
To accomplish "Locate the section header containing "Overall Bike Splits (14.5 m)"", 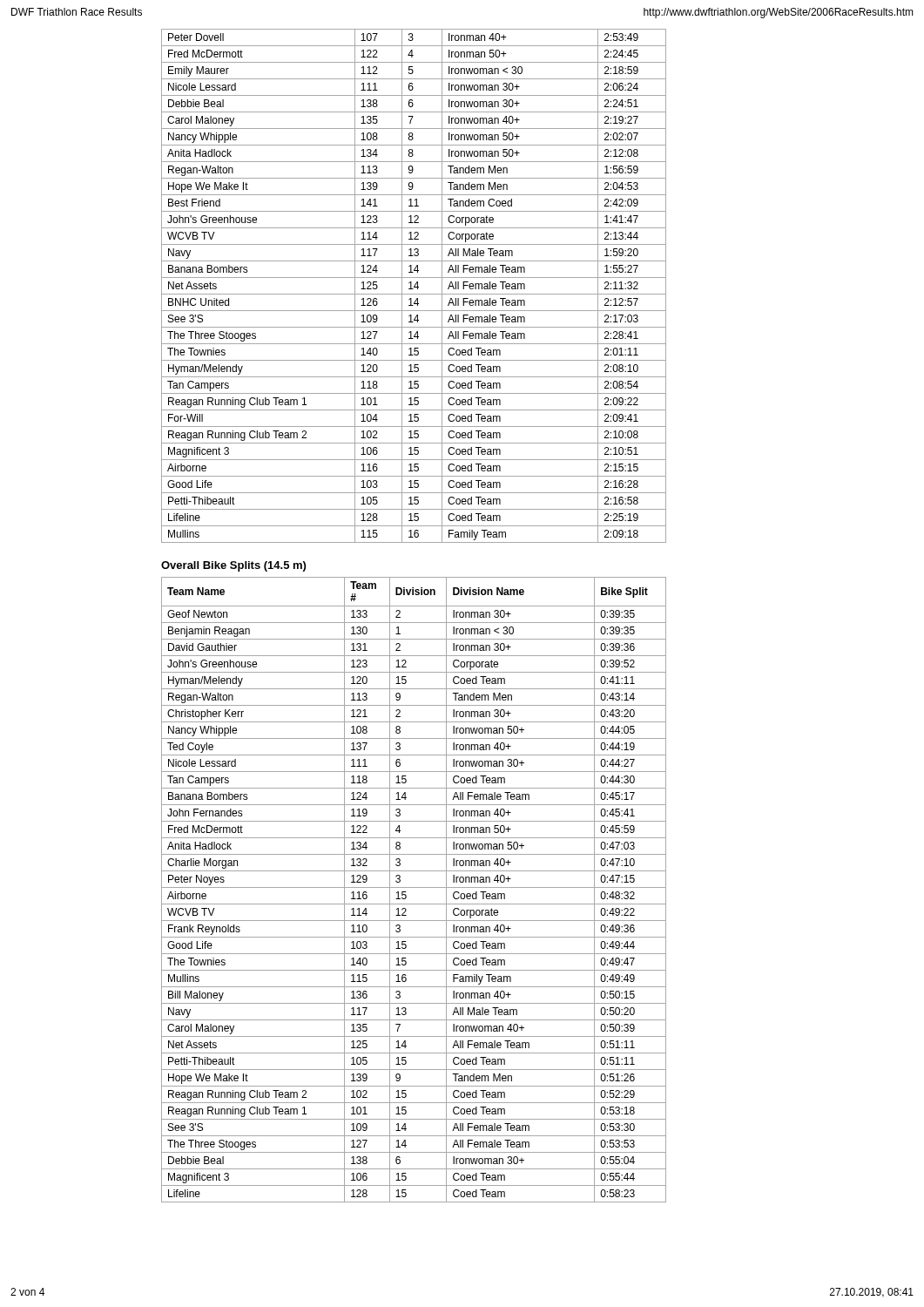I will pos(234,565).
